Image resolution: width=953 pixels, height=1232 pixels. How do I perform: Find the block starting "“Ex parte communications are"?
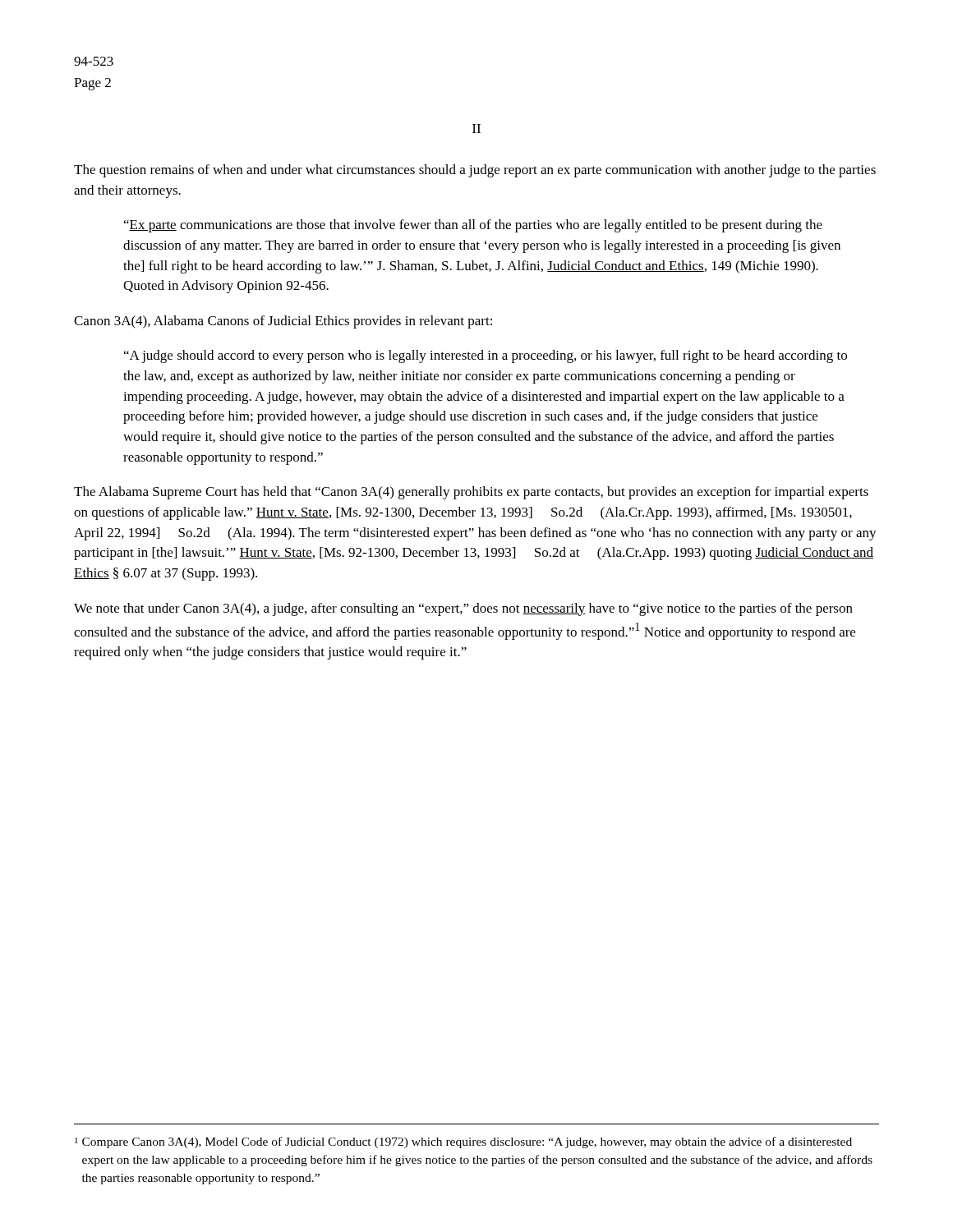coord(482,255)
